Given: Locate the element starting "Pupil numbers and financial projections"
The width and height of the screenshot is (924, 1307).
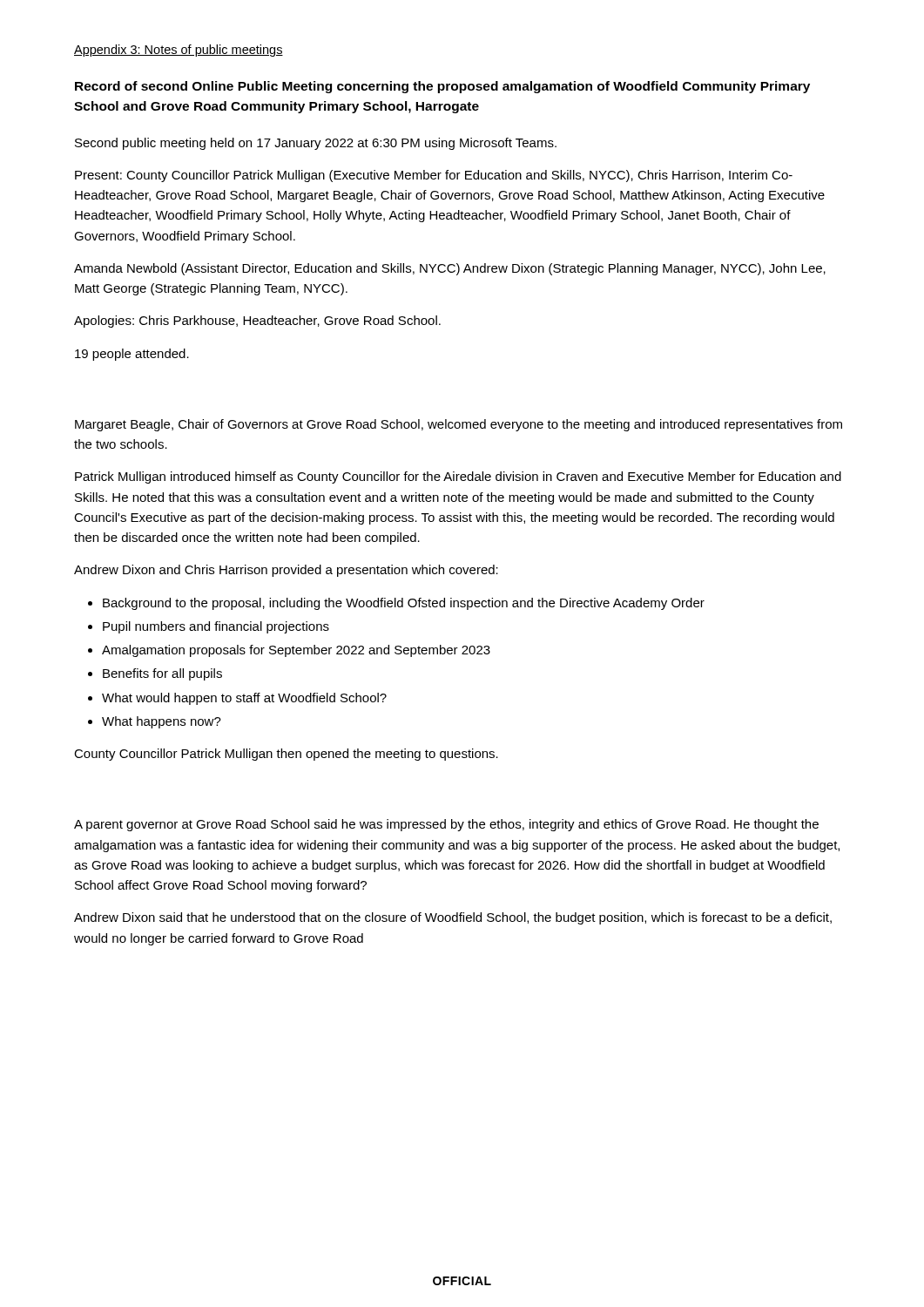Looking at the screenshot, I should coord(216,626).
